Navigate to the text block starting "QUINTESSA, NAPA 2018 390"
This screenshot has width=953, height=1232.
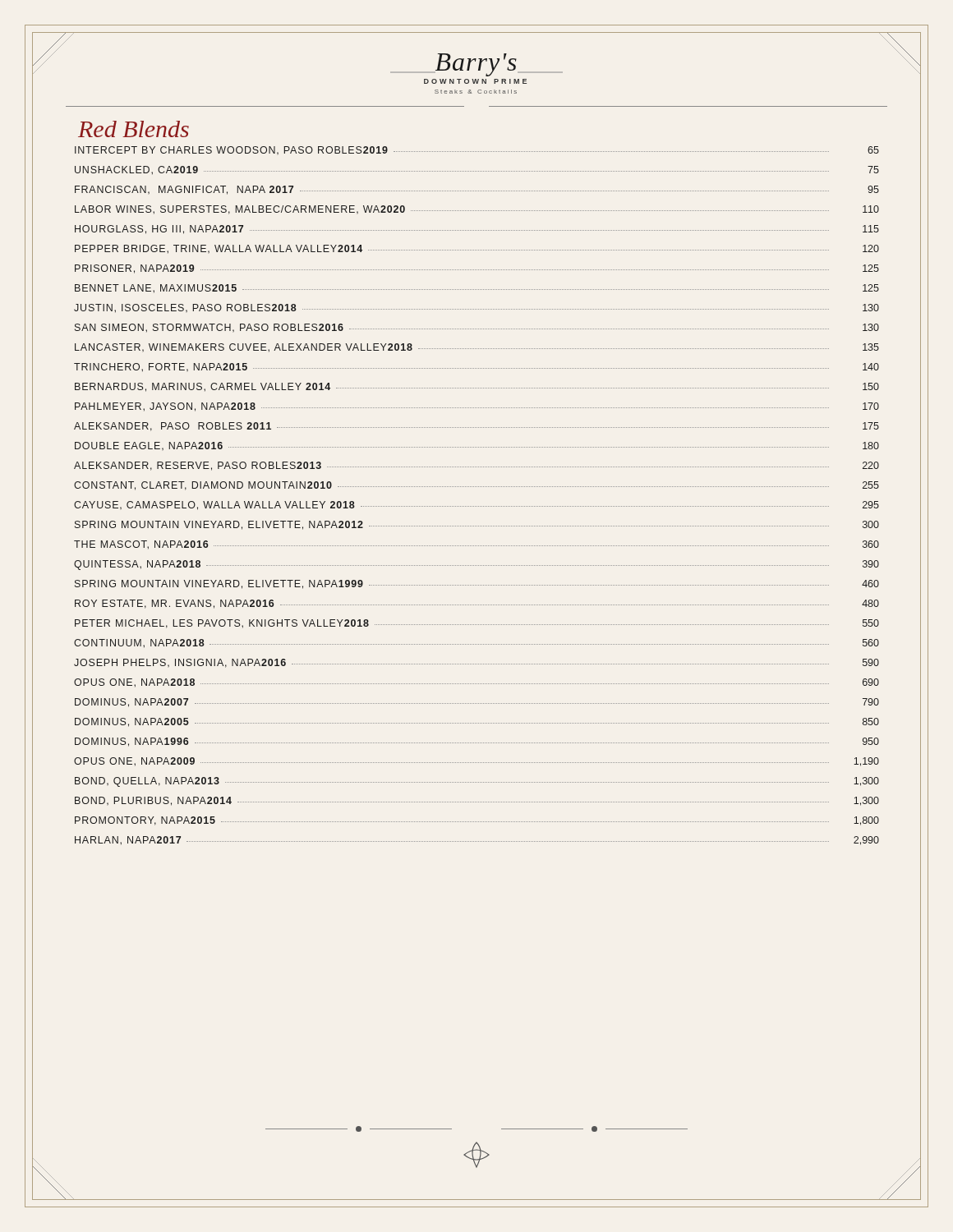coord(476,564)
